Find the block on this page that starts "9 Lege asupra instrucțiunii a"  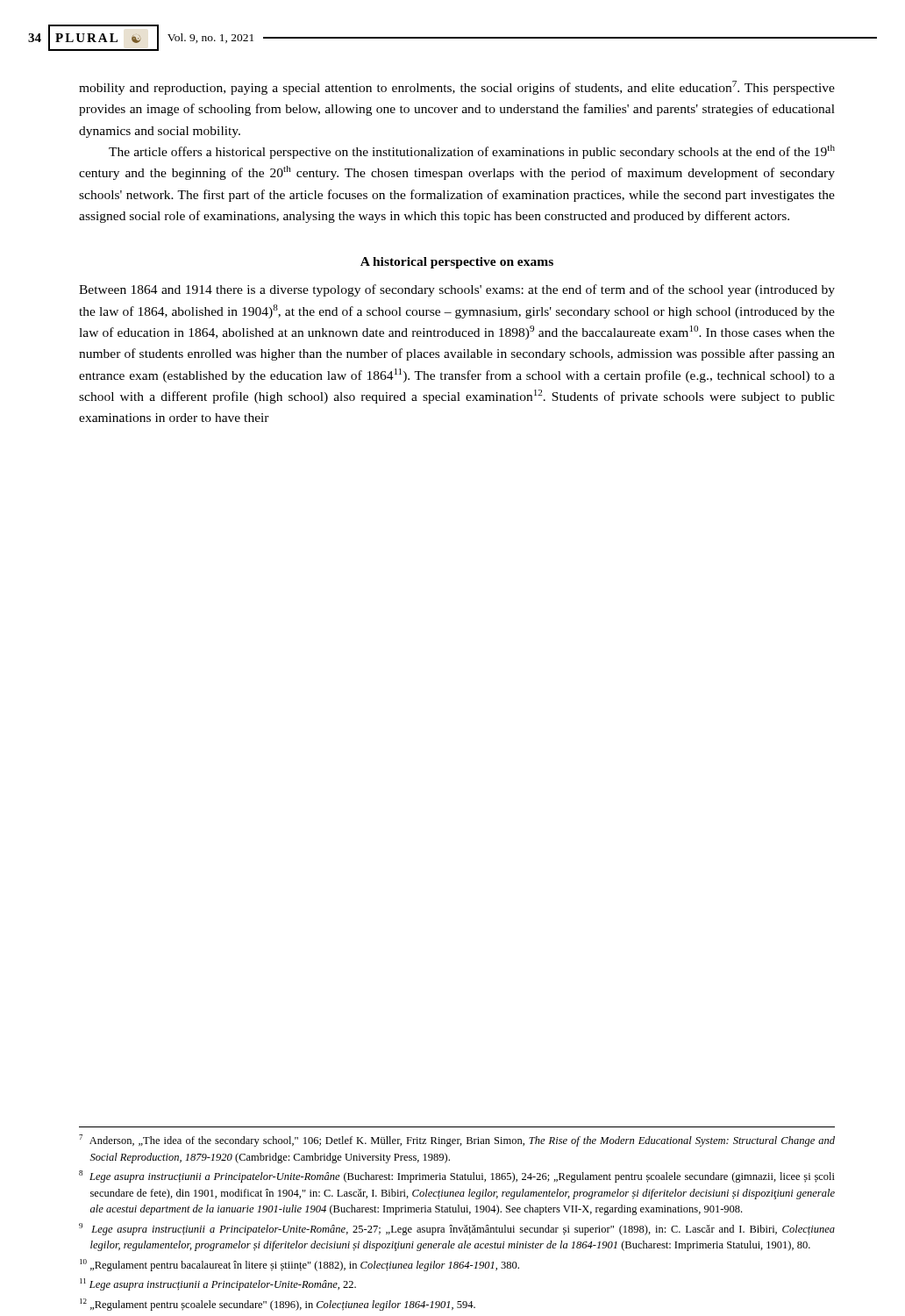click(457, 1236)
